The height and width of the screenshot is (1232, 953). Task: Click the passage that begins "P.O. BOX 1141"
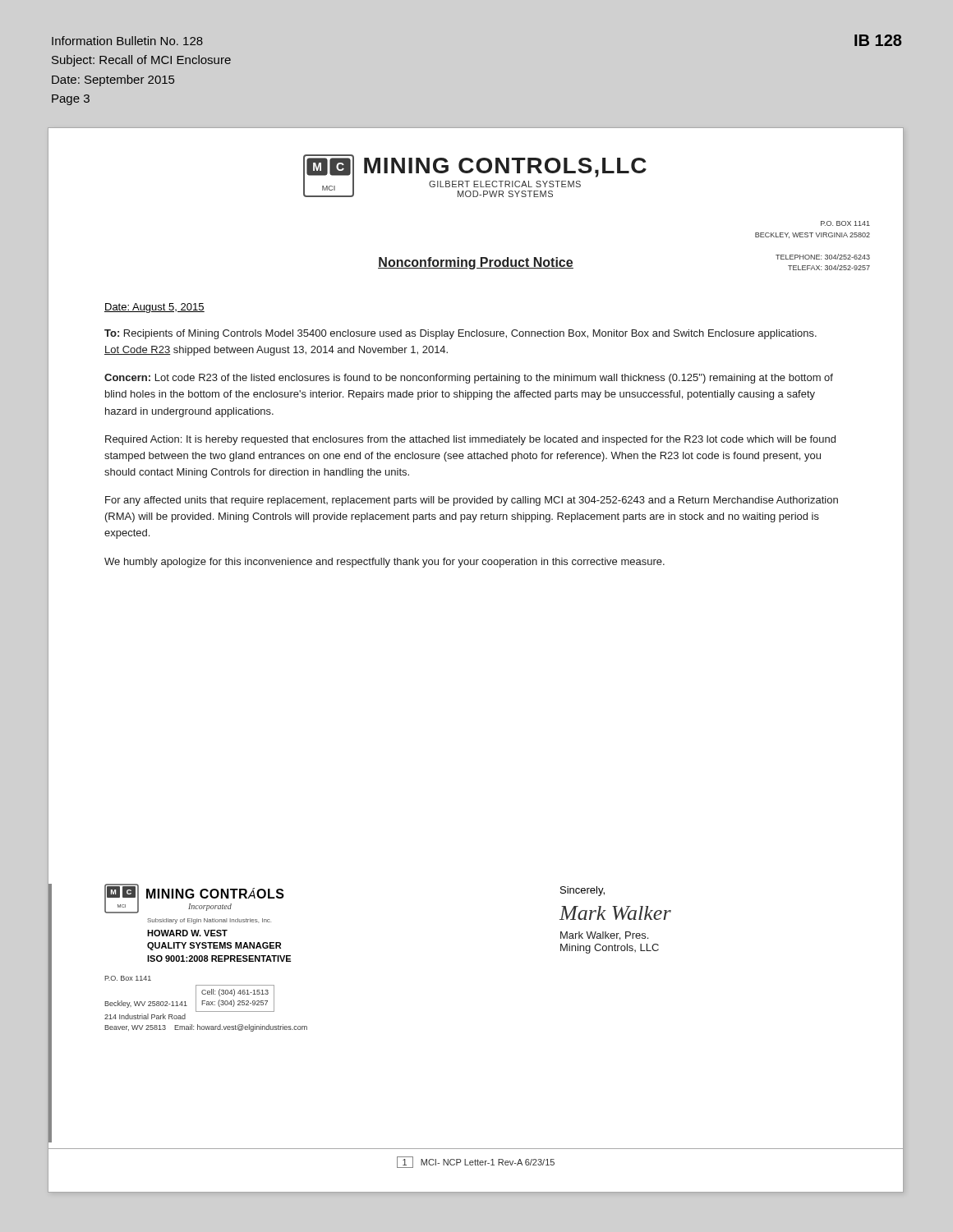812,246
